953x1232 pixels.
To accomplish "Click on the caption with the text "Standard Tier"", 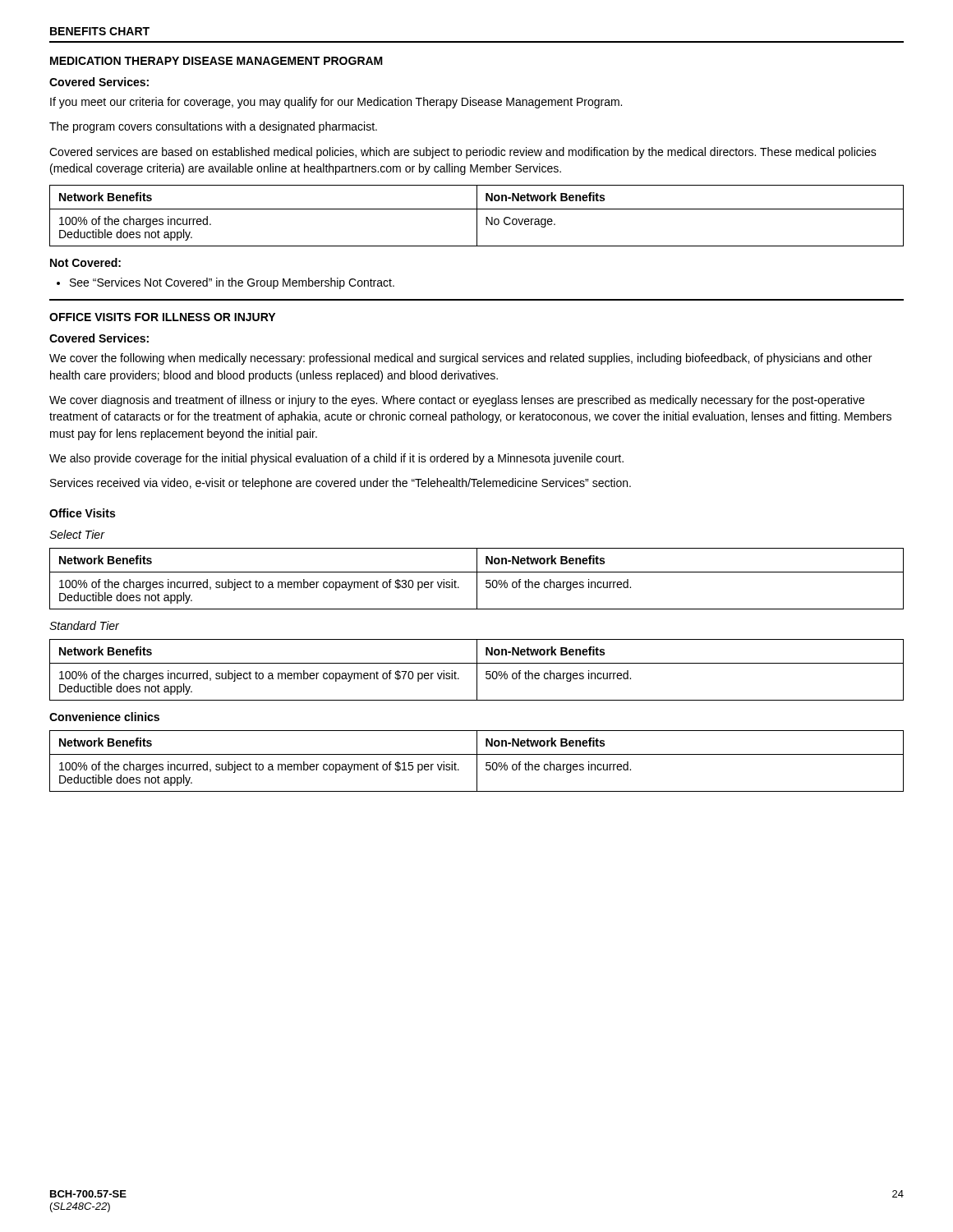I will [x=84, y=625].
